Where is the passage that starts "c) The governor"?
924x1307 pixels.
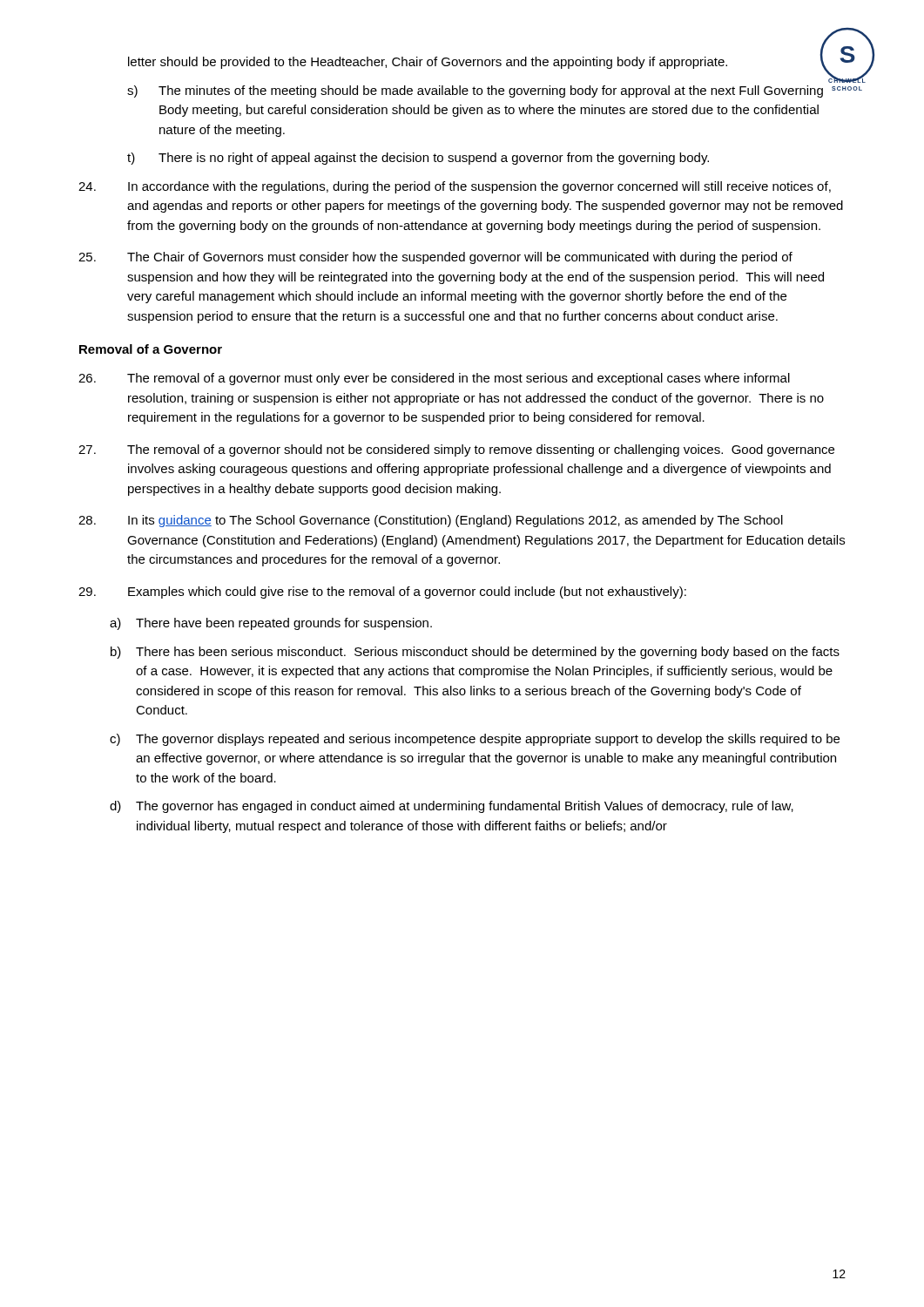point(478,758)
